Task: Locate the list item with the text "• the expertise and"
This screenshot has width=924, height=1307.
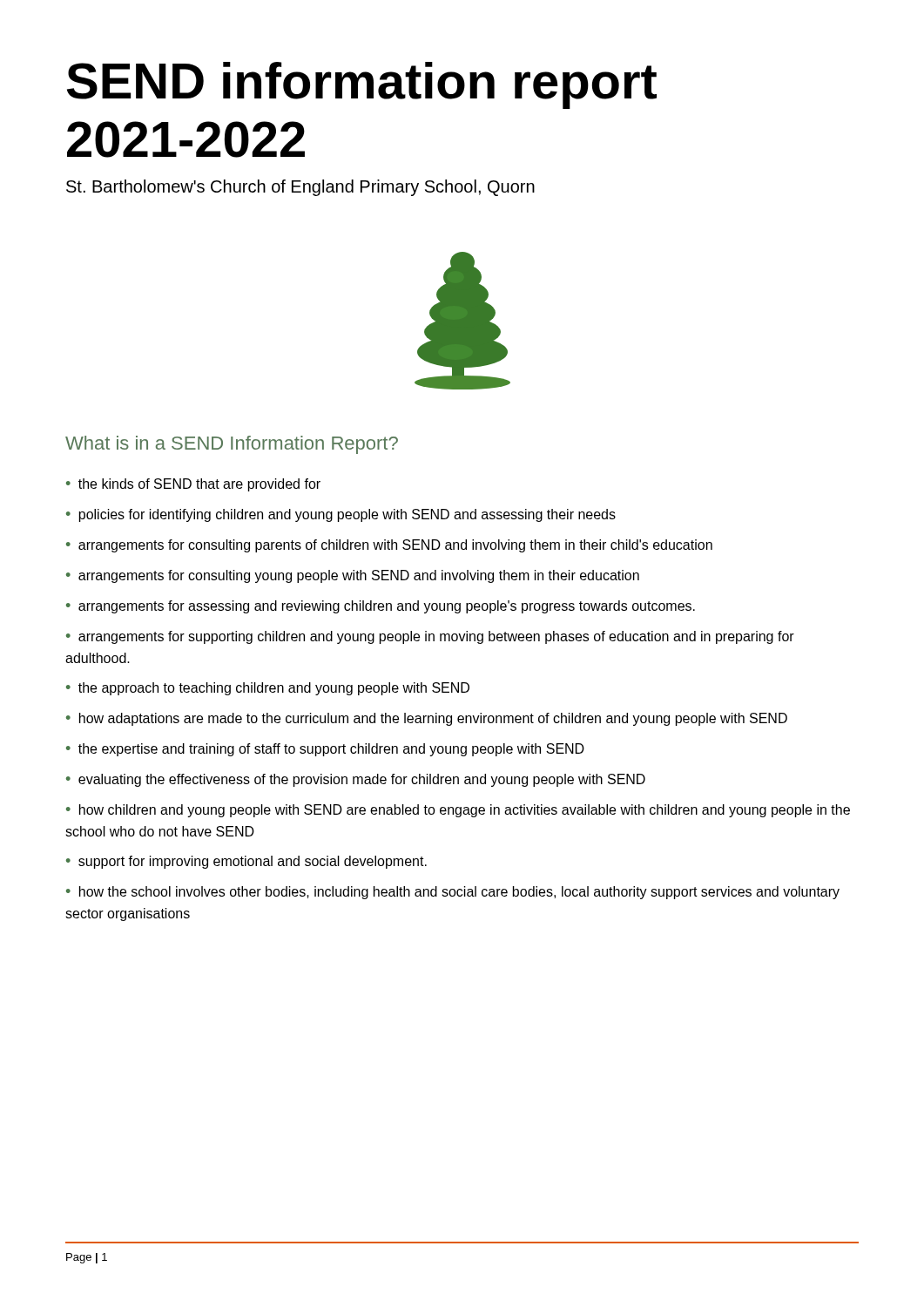Action: [325, 749]
